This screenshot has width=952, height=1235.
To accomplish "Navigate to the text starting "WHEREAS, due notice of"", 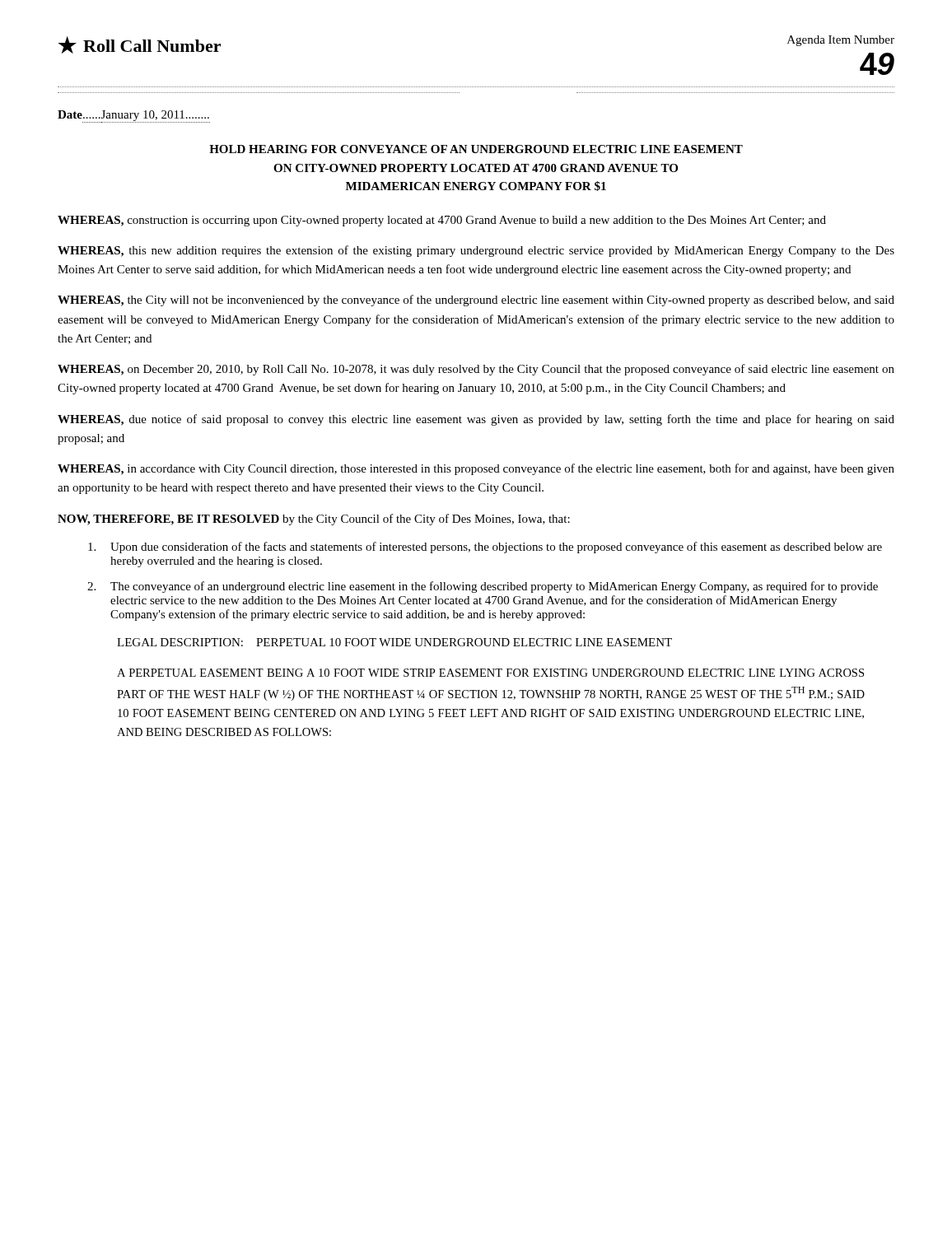I will (476, 428).
